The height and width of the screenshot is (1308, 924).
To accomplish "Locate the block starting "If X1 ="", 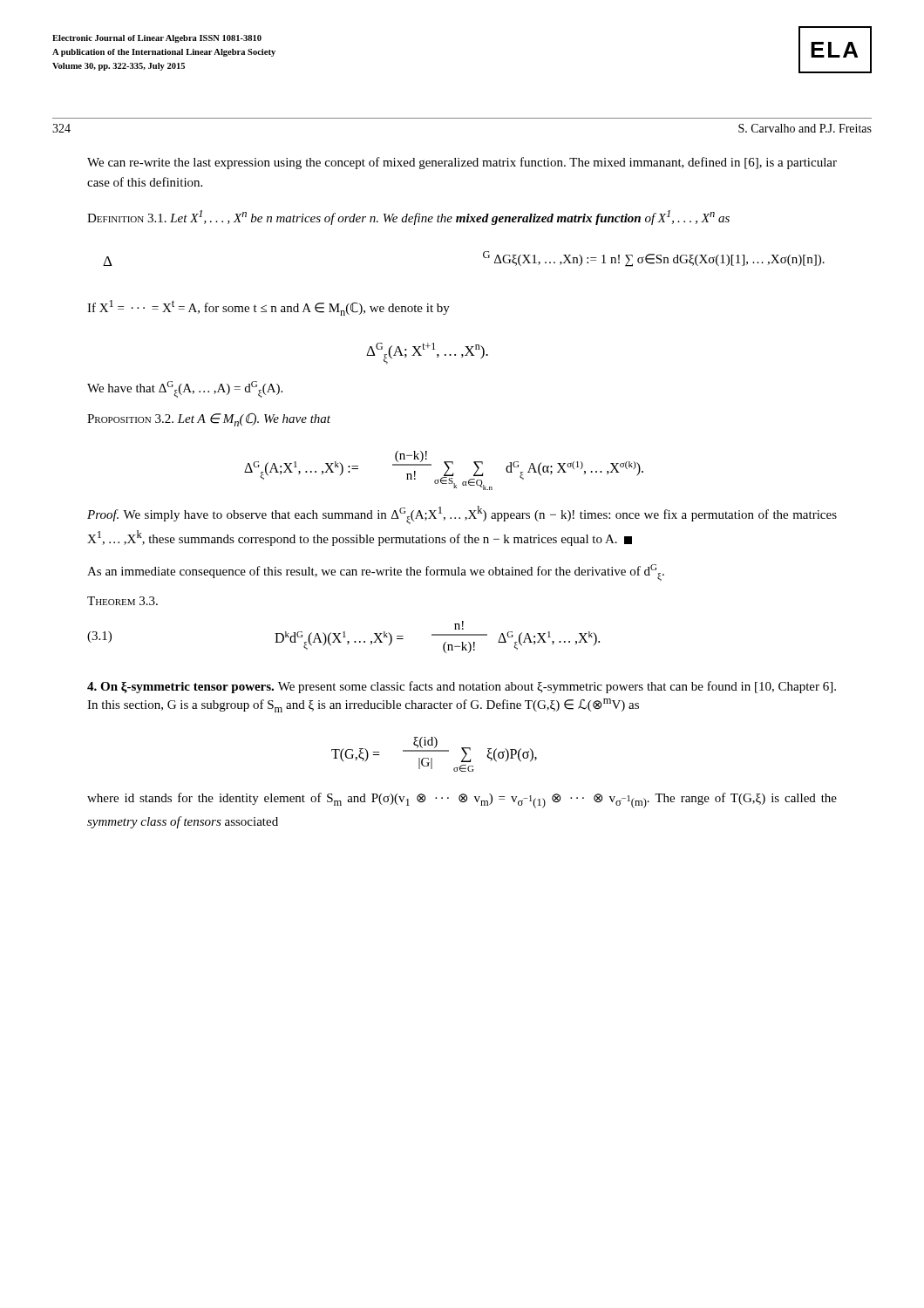I will 268,307.
